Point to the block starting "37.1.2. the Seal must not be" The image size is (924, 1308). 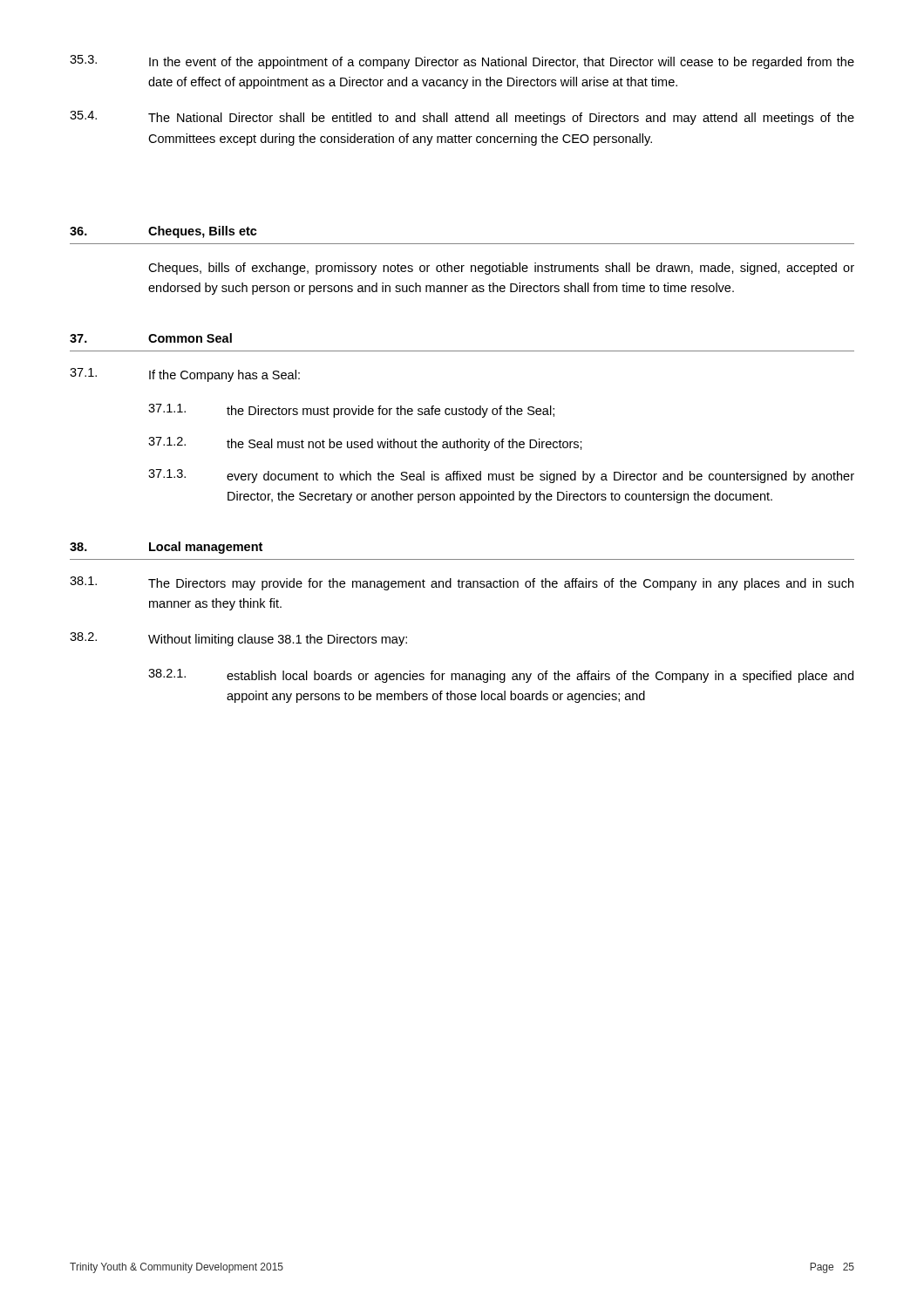click(501, 444)
